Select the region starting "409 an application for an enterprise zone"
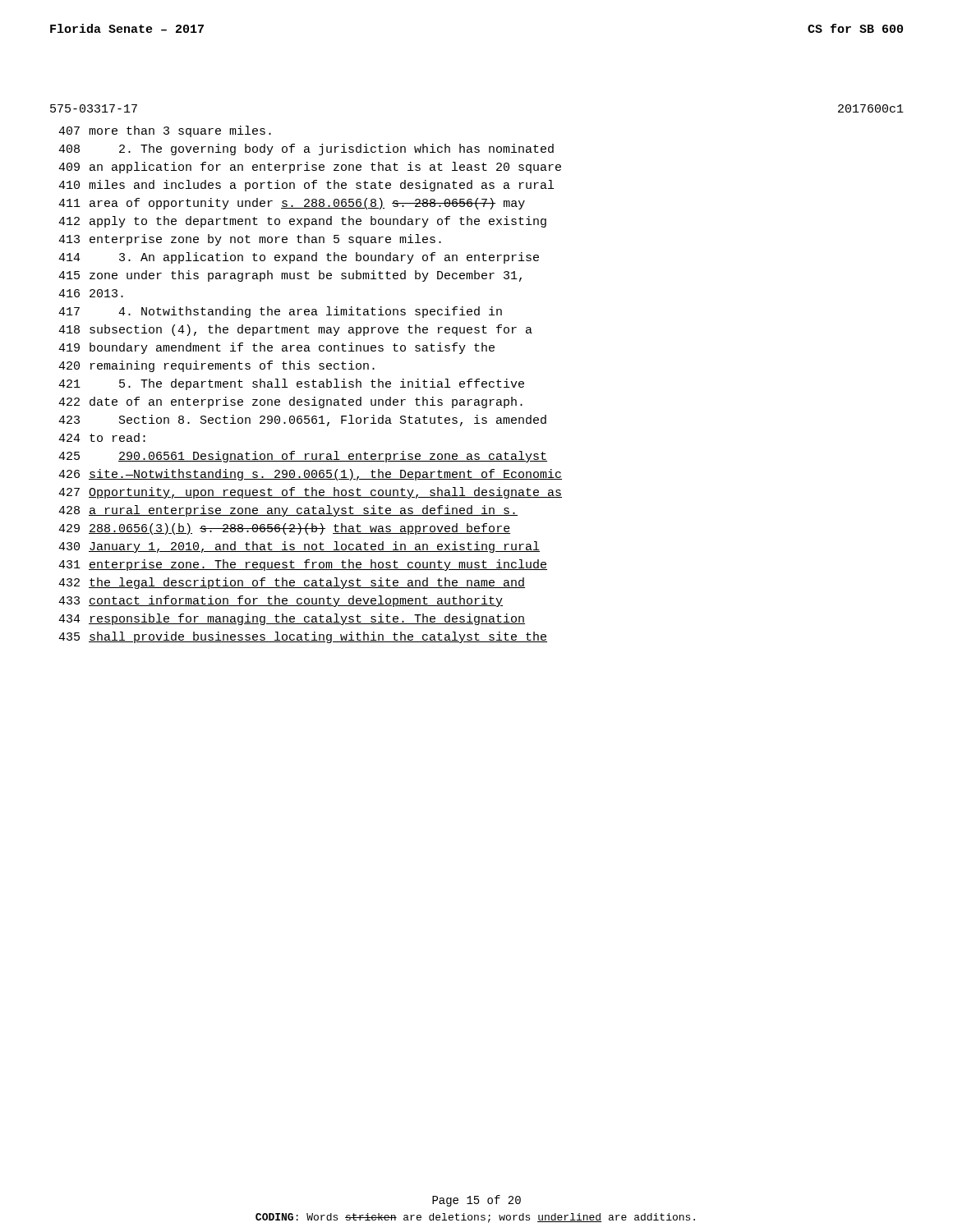Screen dimensions: 1232x953 click(501, 168)
